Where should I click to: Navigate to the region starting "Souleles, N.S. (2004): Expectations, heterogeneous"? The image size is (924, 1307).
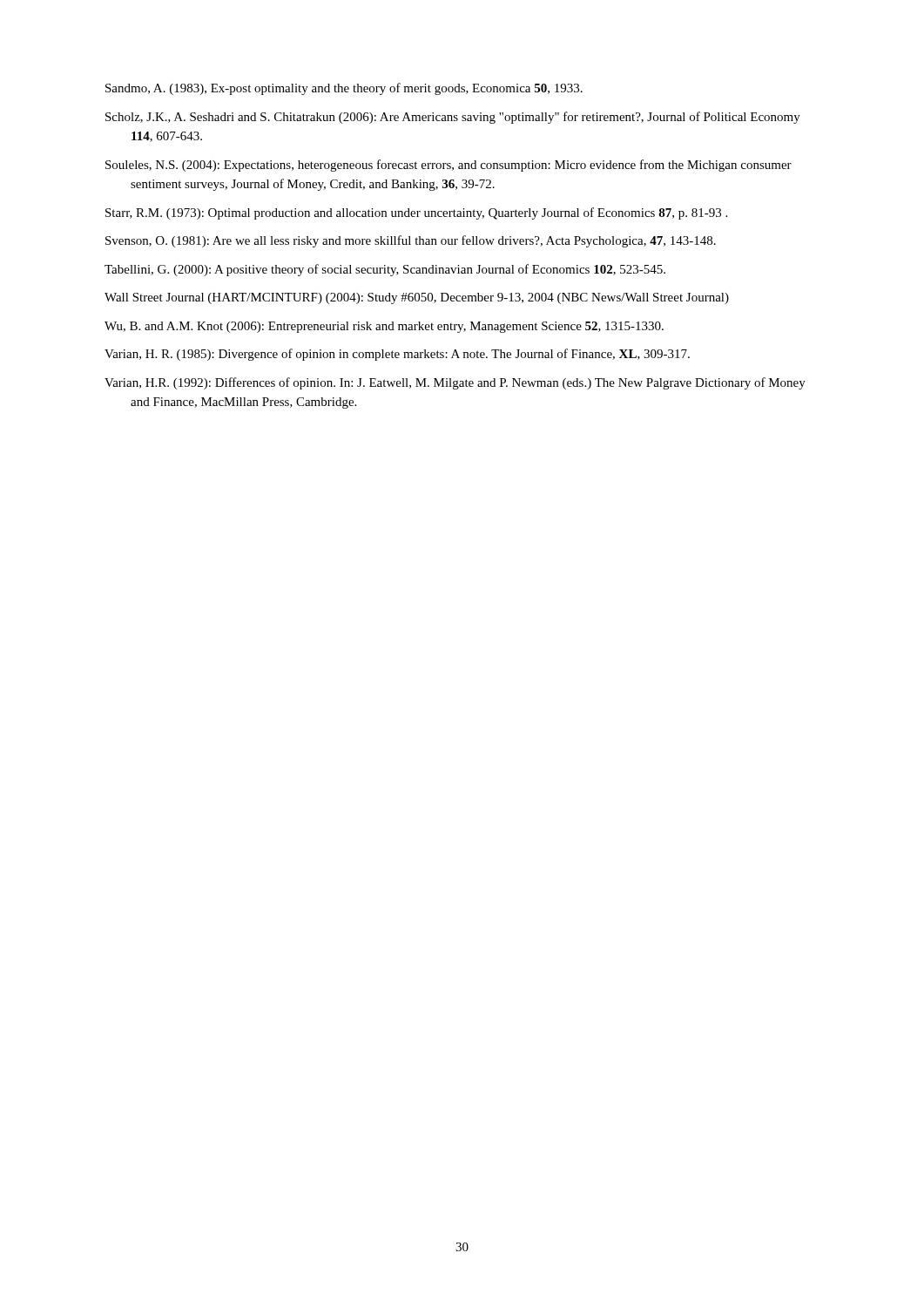point(448,174)
